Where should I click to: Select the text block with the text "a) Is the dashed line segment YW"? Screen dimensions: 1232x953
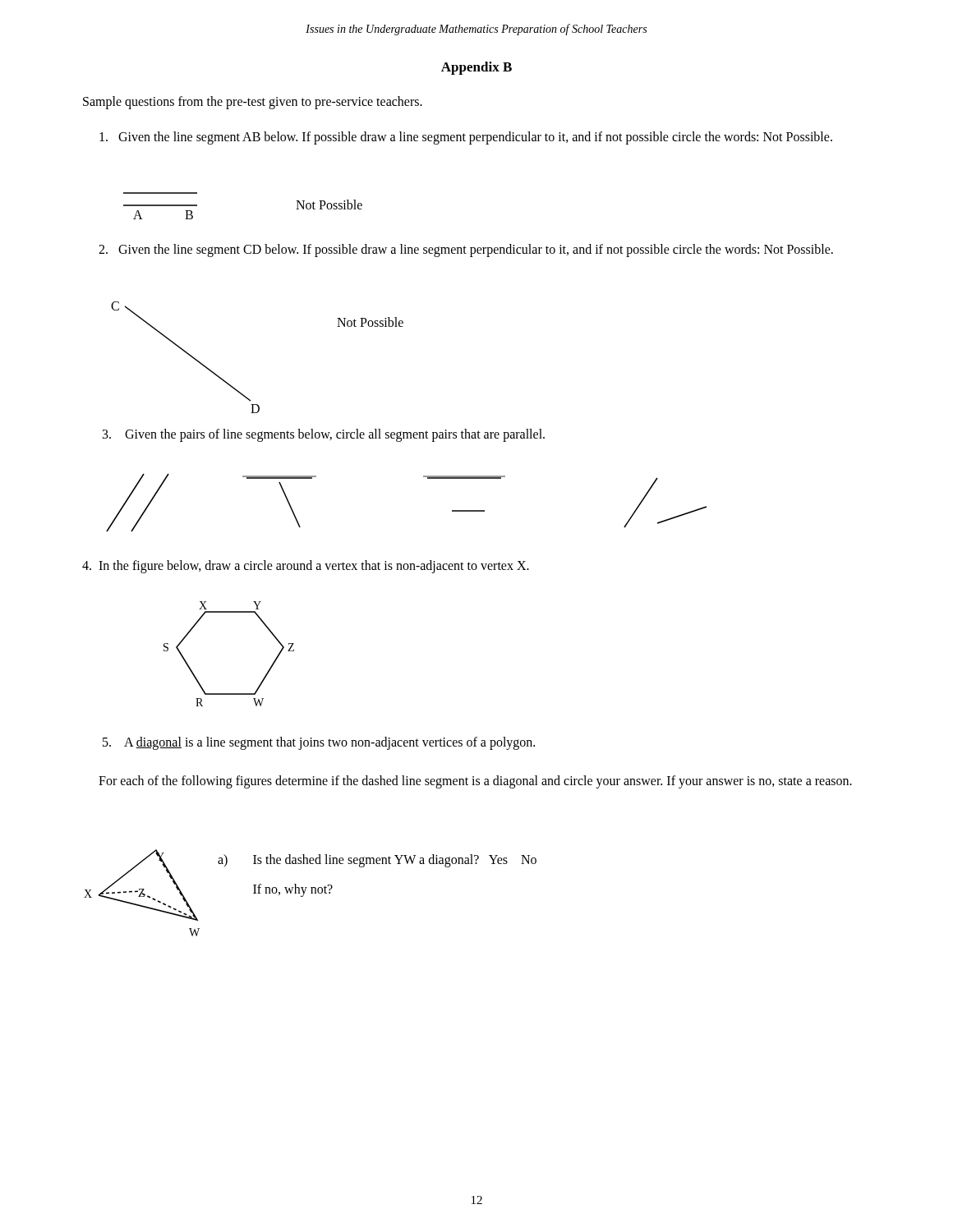pos(377,875)
